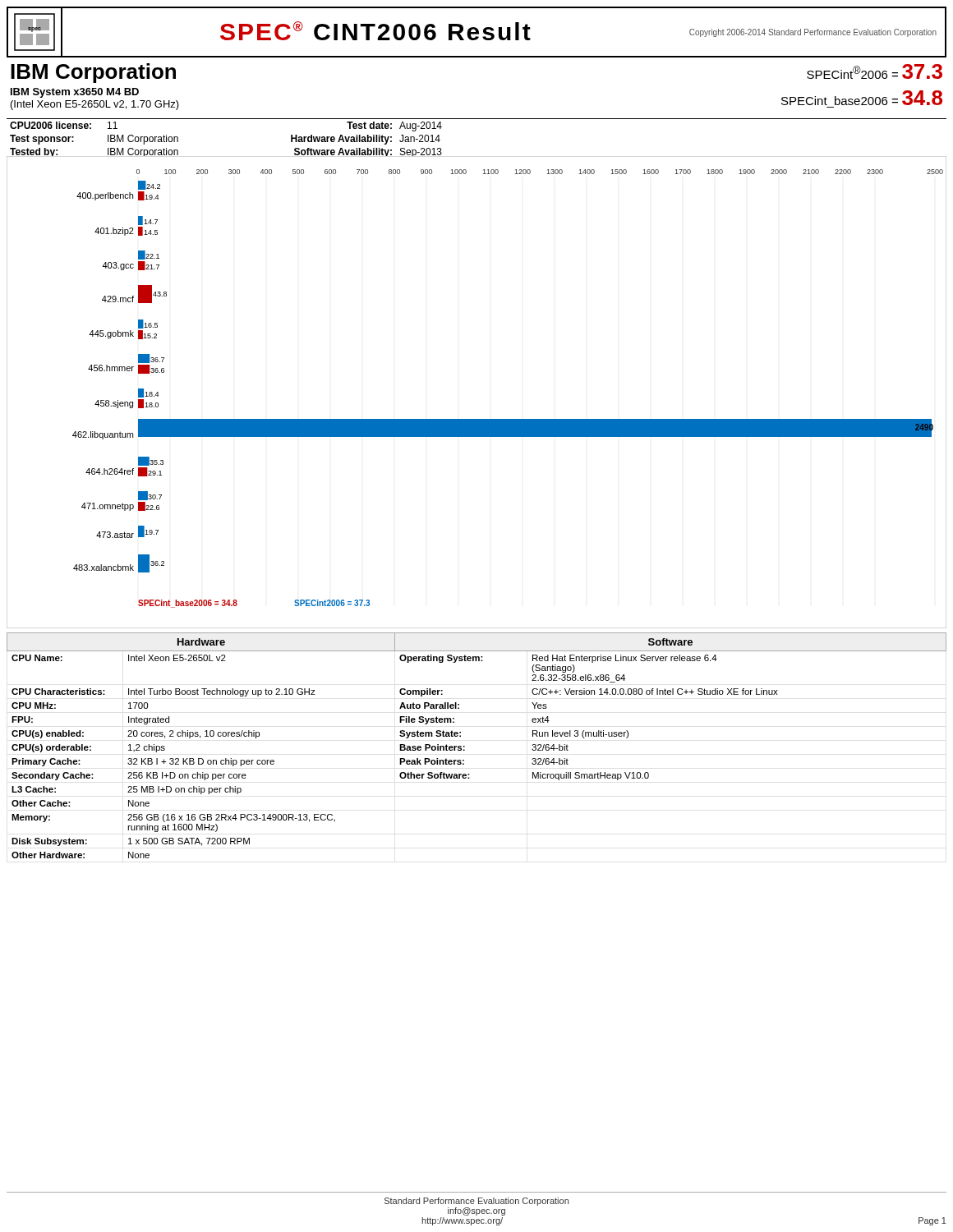Point to the block starting "IBM System x3650"
Viewport: 953px width, 1232px height.
point(95,98)
